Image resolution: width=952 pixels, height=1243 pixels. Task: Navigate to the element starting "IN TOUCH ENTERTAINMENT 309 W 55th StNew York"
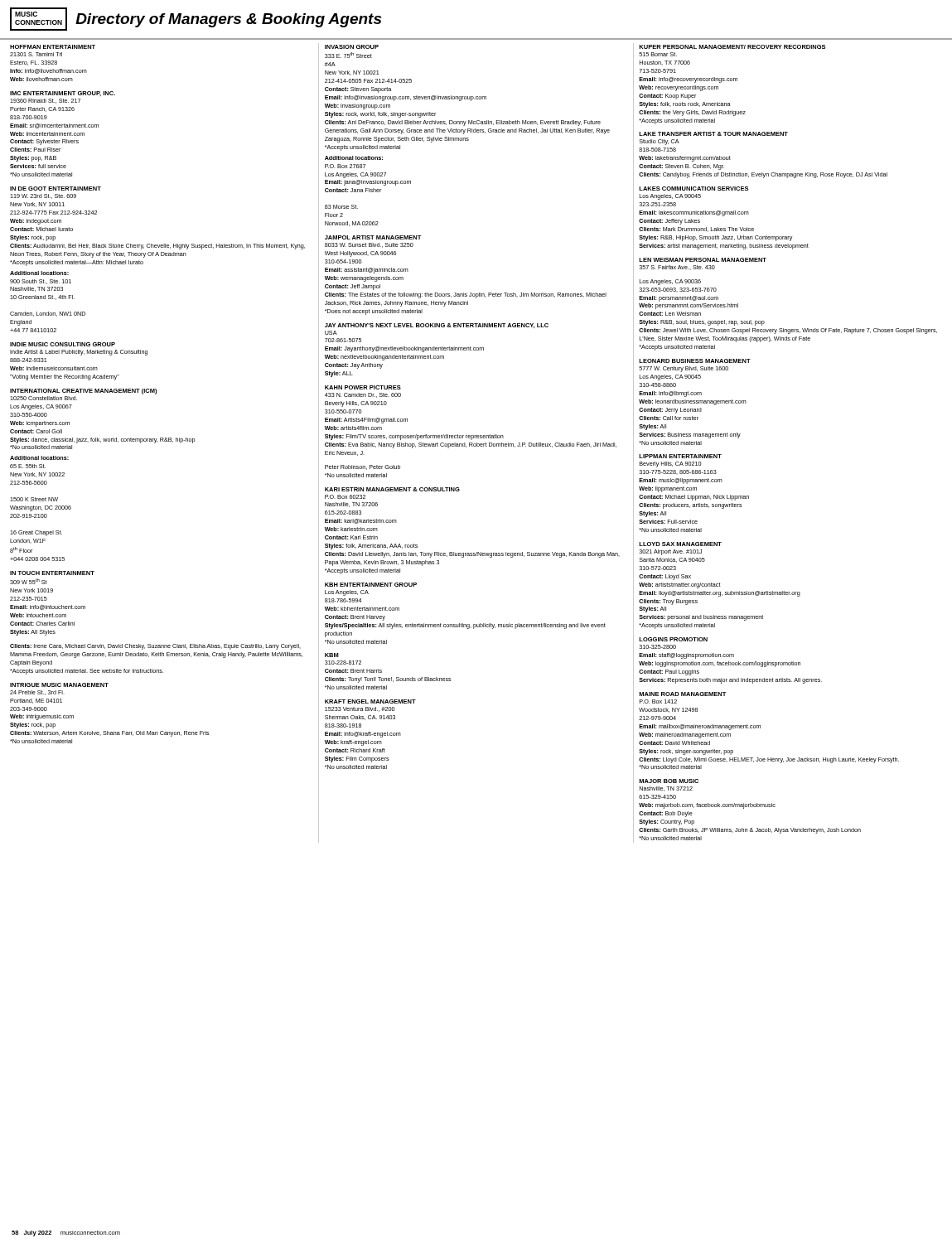click(52, 573)
